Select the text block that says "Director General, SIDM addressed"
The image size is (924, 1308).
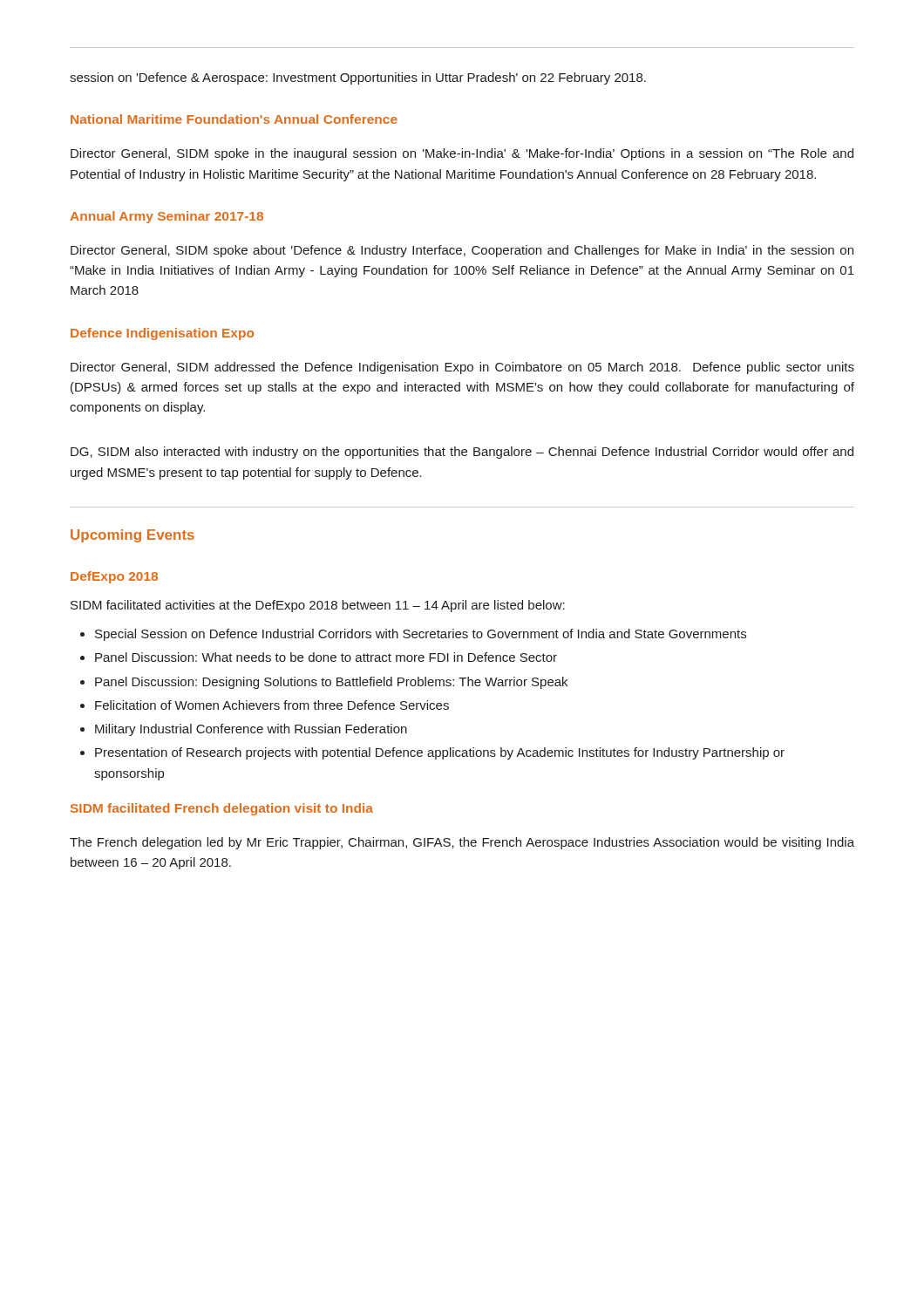click(x=462, y=387)
